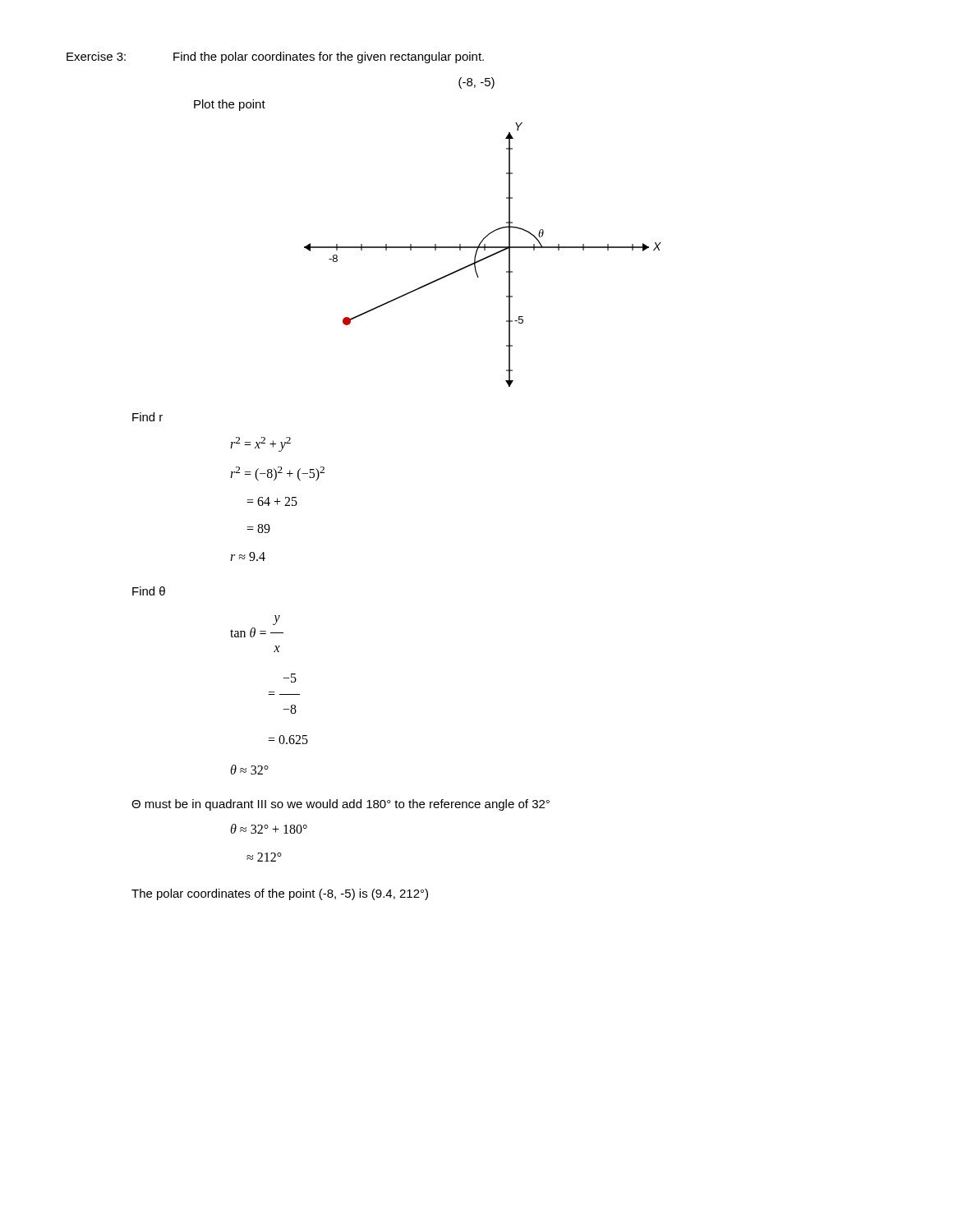Viewport: 953px width, 1232px height.
Task: Click on the text starting "tan θ = y x = −5"
Action: 276,620
